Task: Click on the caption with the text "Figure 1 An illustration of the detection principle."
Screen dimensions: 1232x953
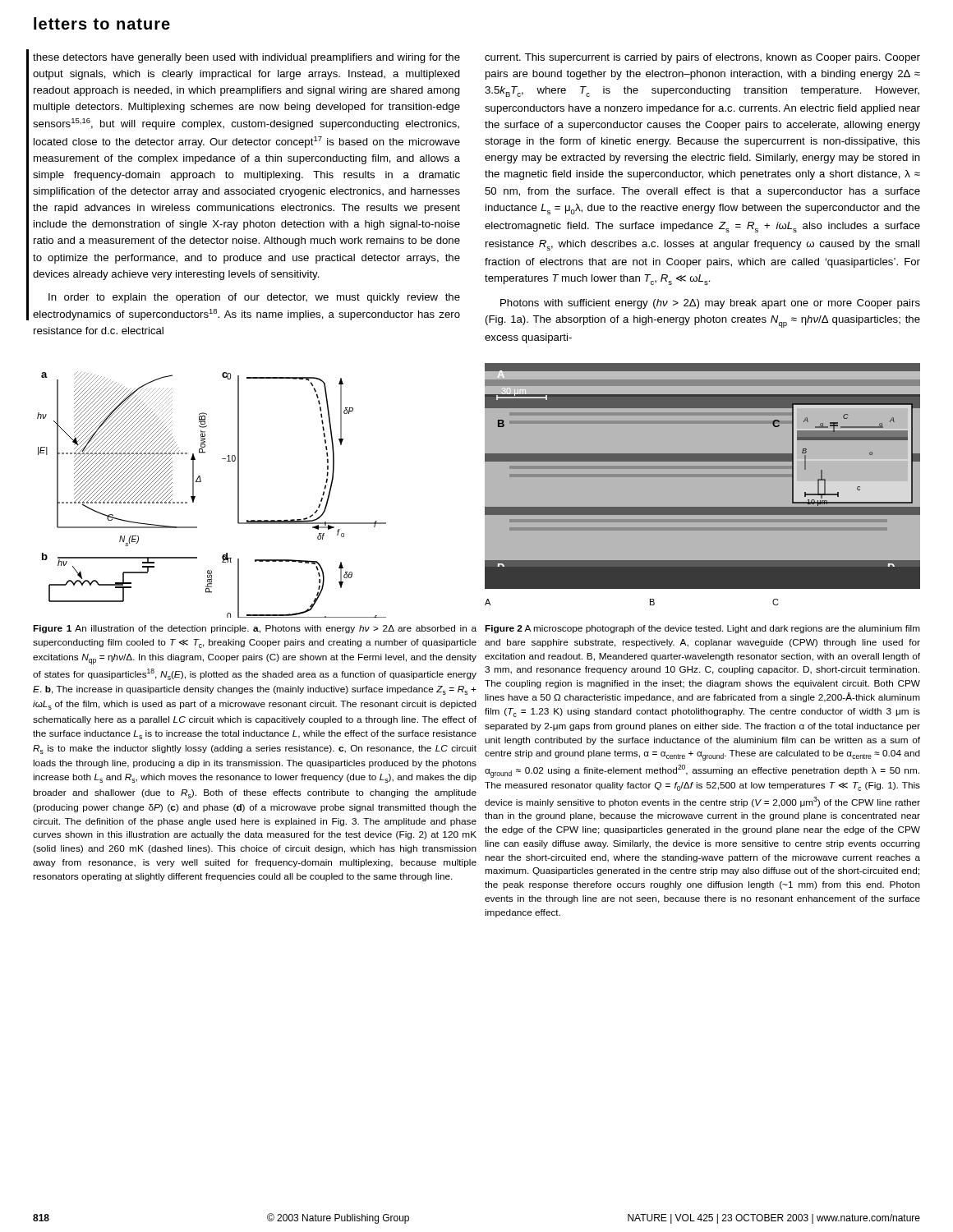Action: click(255, 752)
